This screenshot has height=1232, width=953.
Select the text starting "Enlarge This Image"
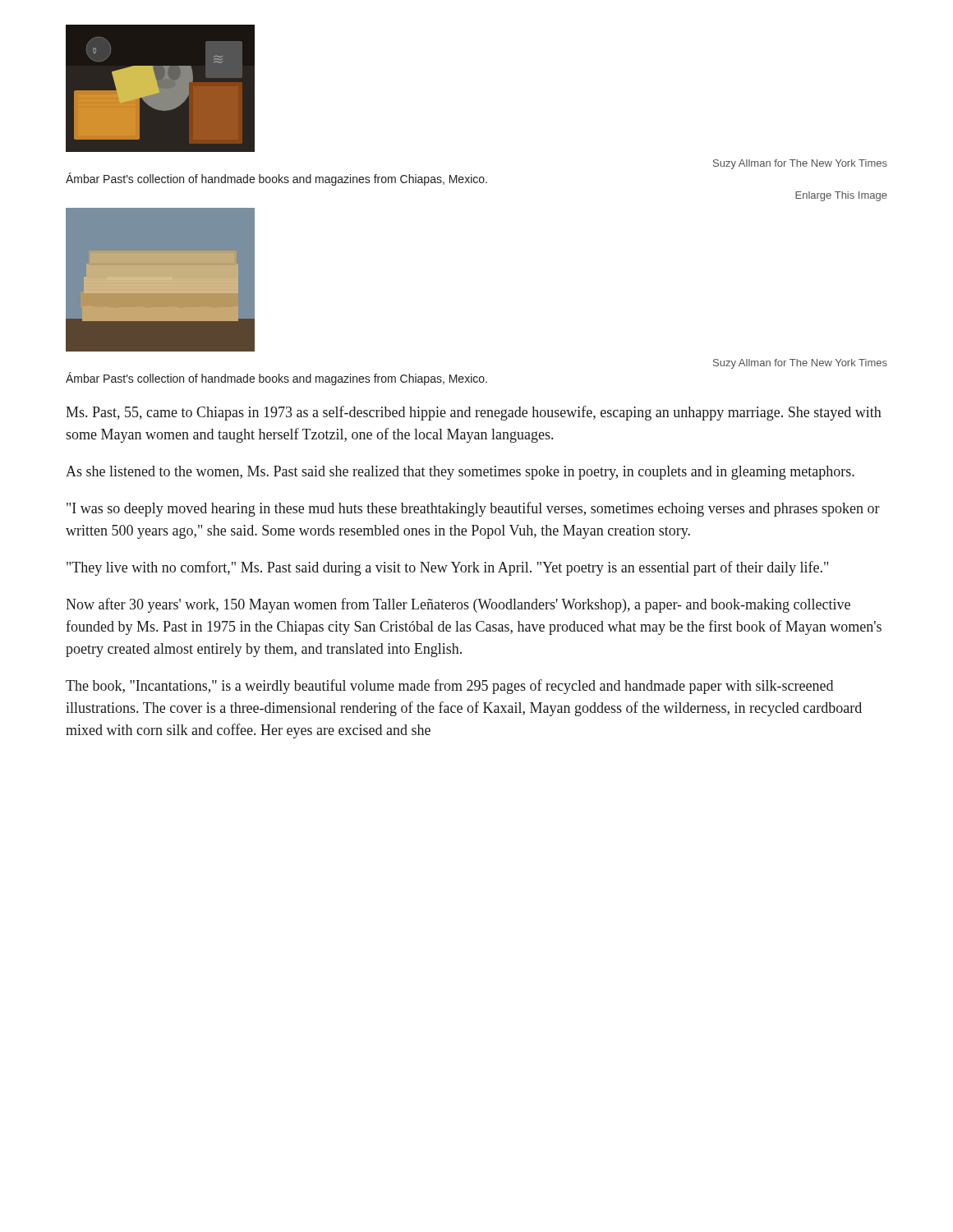pos(841,195)
